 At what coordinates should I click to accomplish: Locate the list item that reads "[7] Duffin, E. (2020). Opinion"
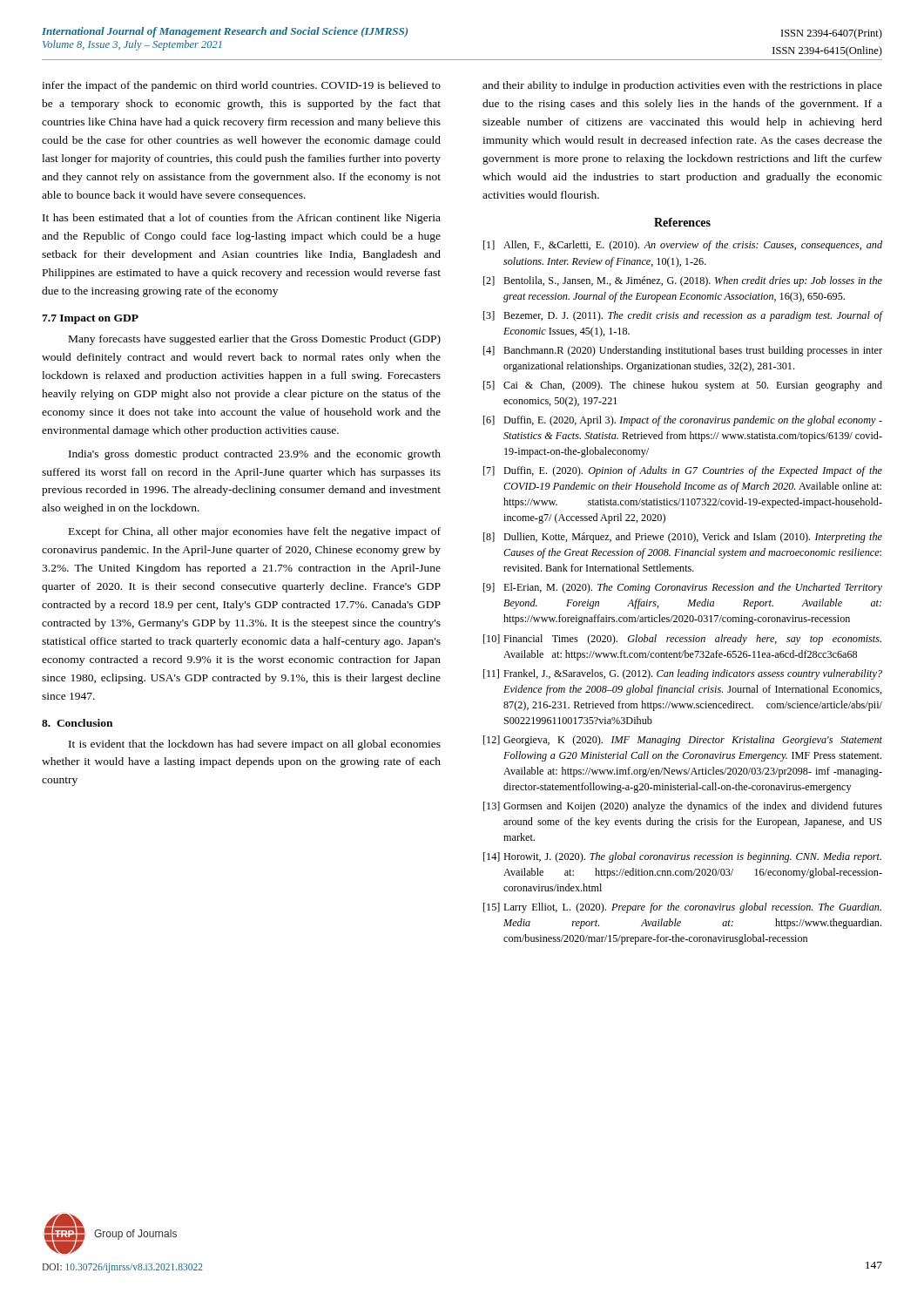point(682,494)
